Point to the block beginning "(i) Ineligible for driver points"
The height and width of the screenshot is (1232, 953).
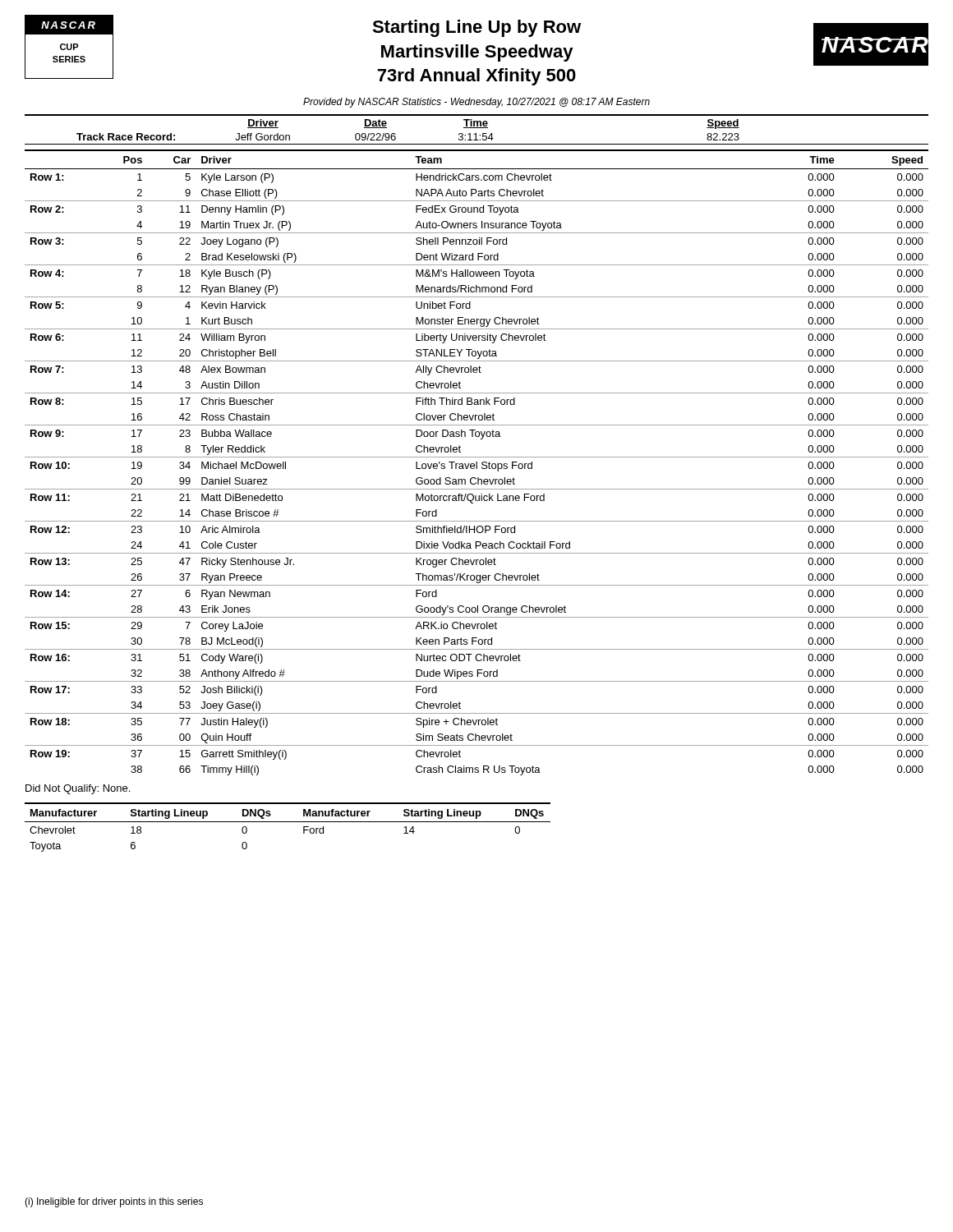point(114,1202)
